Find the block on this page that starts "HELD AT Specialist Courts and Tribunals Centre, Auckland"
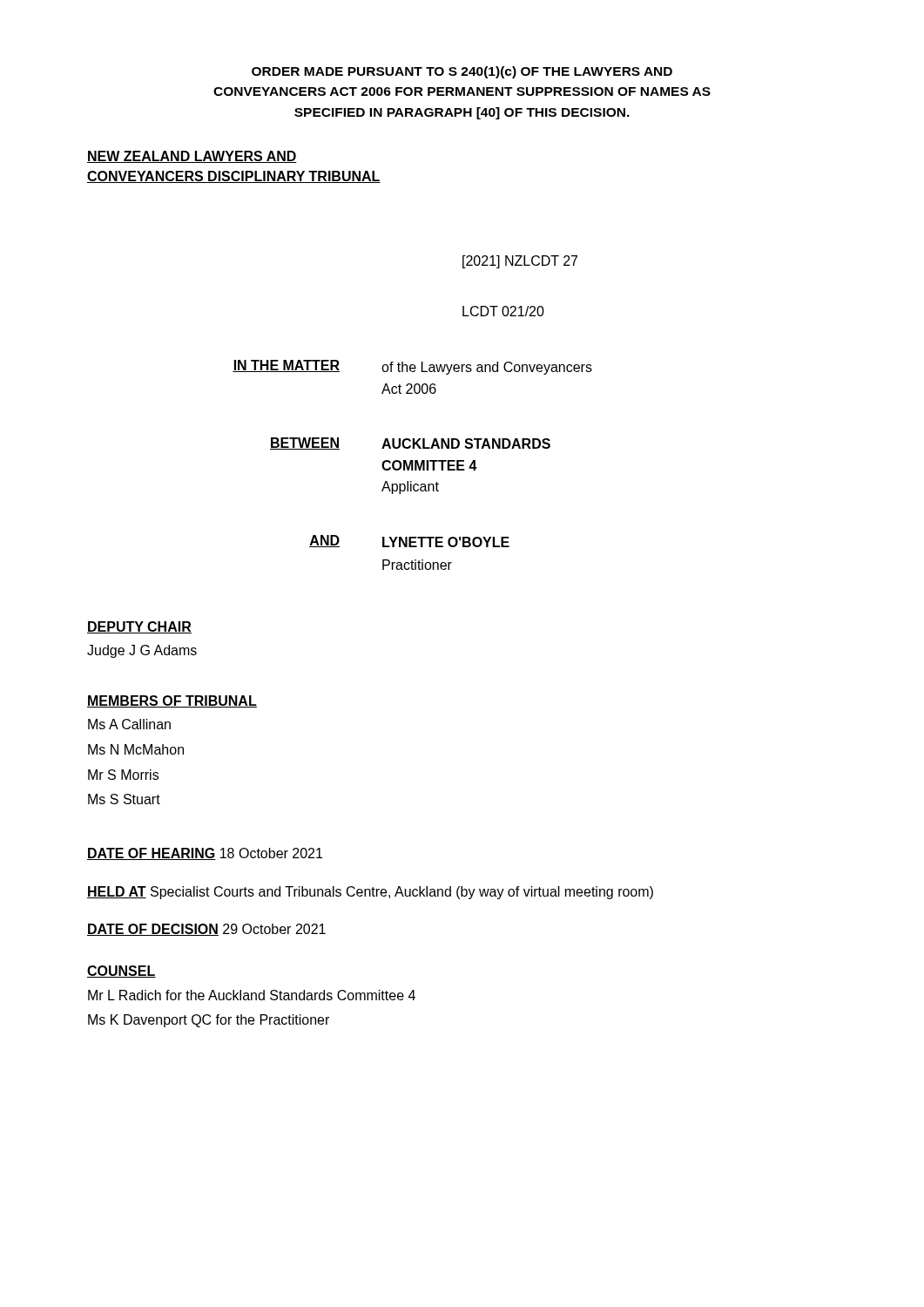 click(x=371, y=892)
